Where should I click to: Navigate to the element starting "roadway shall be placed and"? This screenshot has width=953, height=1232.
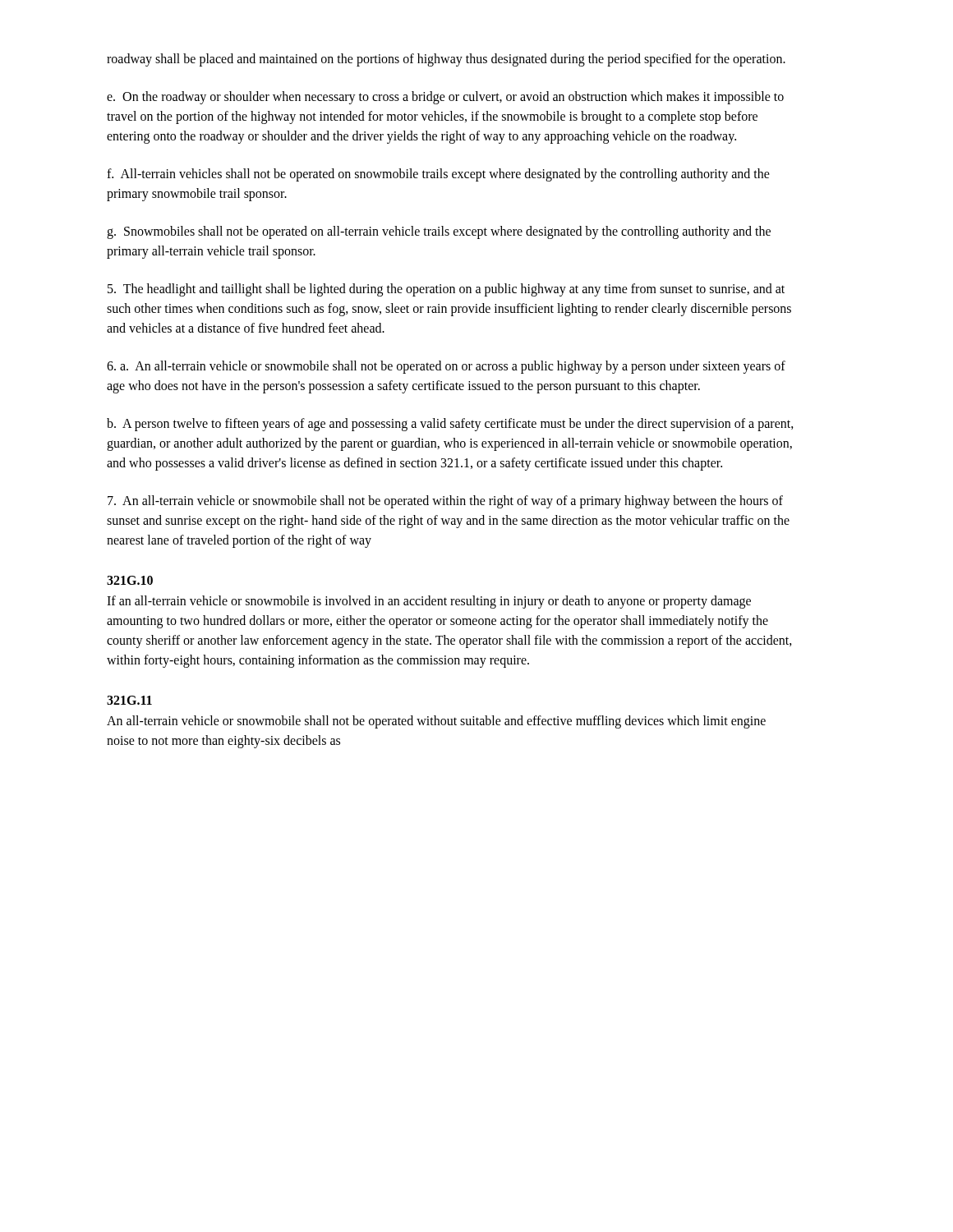pos(446,59)
